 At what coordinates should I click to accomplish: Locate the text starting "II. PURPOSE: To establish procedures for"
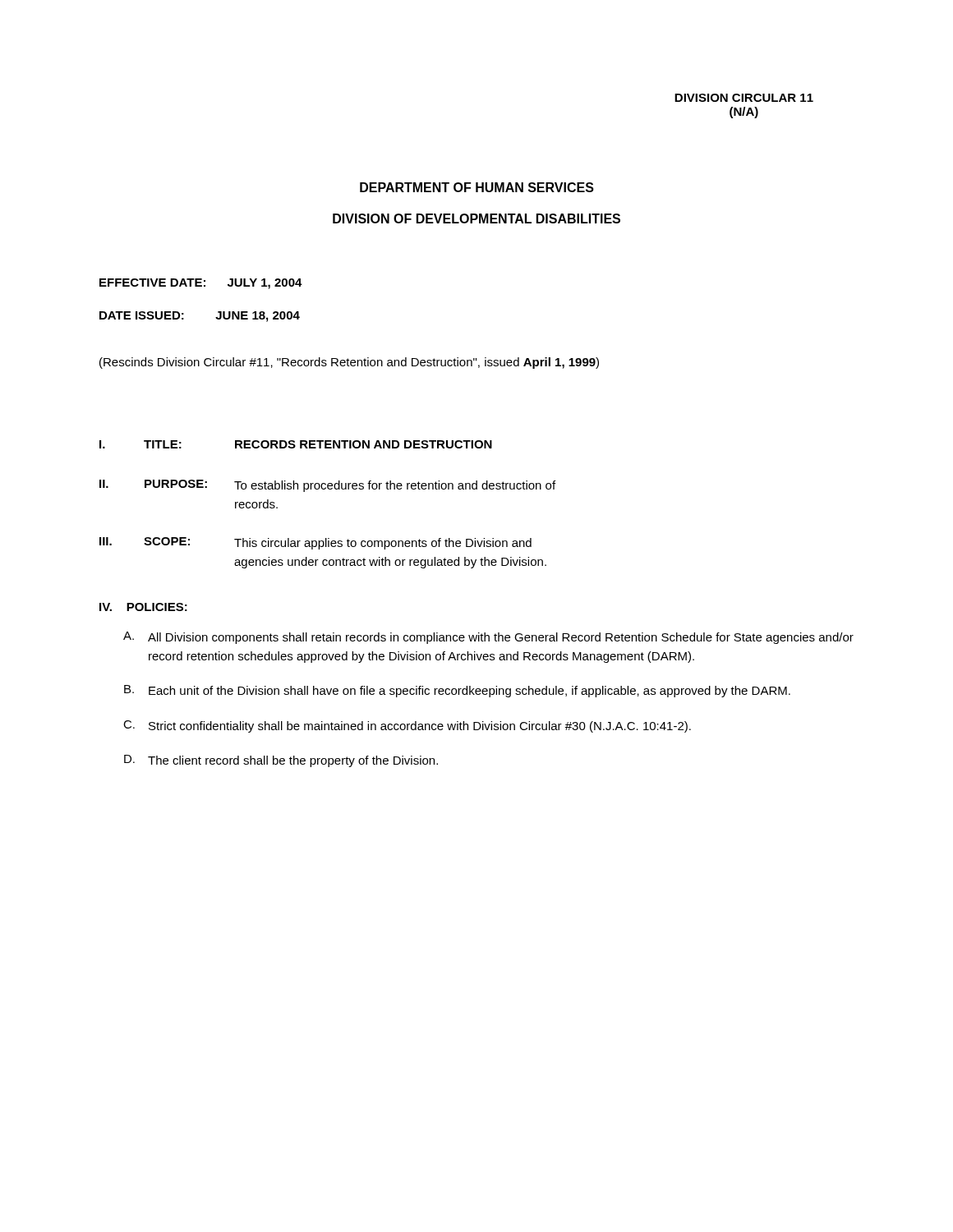tap(327, 495)
